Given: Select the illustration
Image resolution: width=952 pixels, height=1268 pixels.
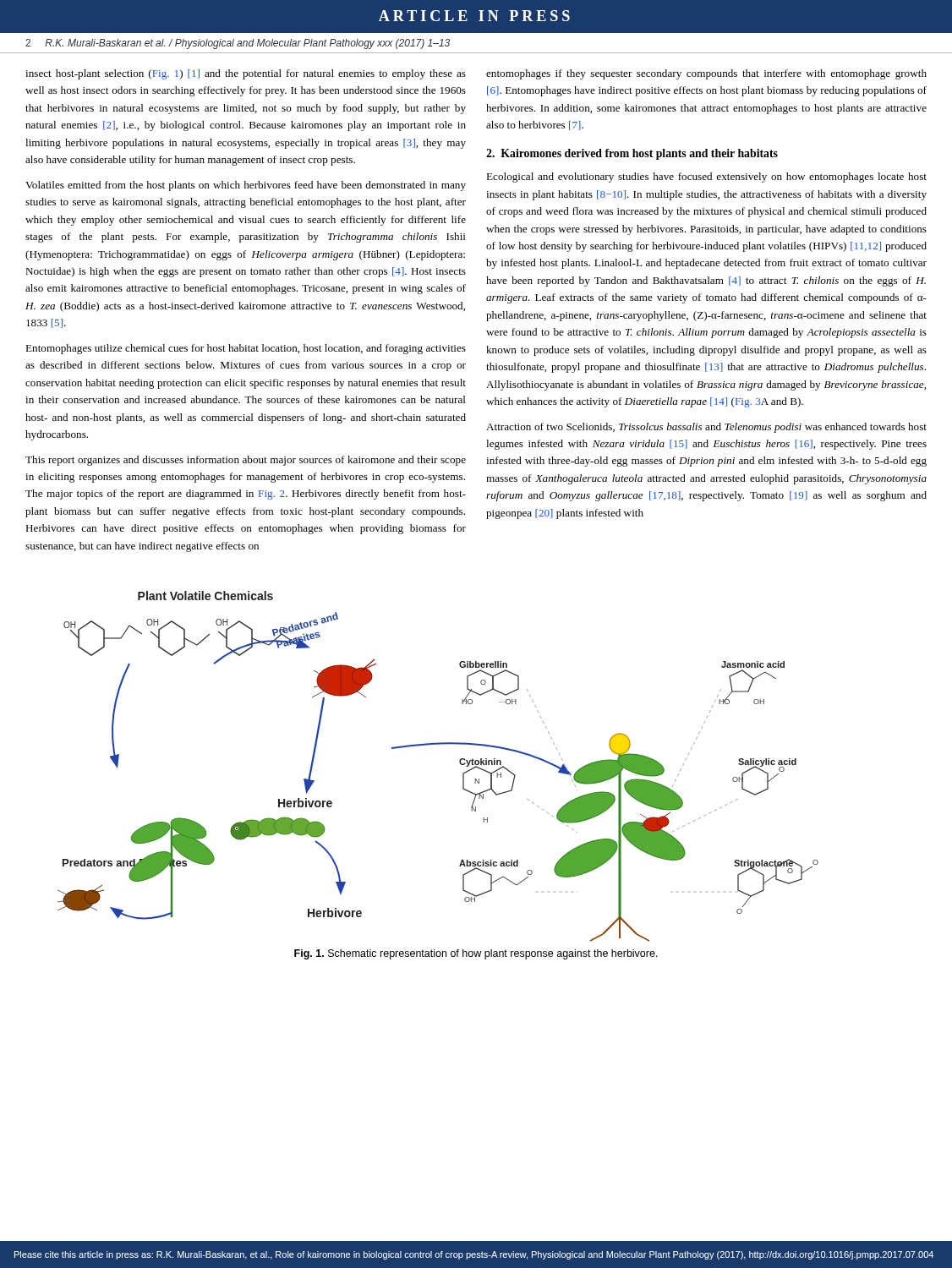Looking at the screenshot, I should 476,761.
